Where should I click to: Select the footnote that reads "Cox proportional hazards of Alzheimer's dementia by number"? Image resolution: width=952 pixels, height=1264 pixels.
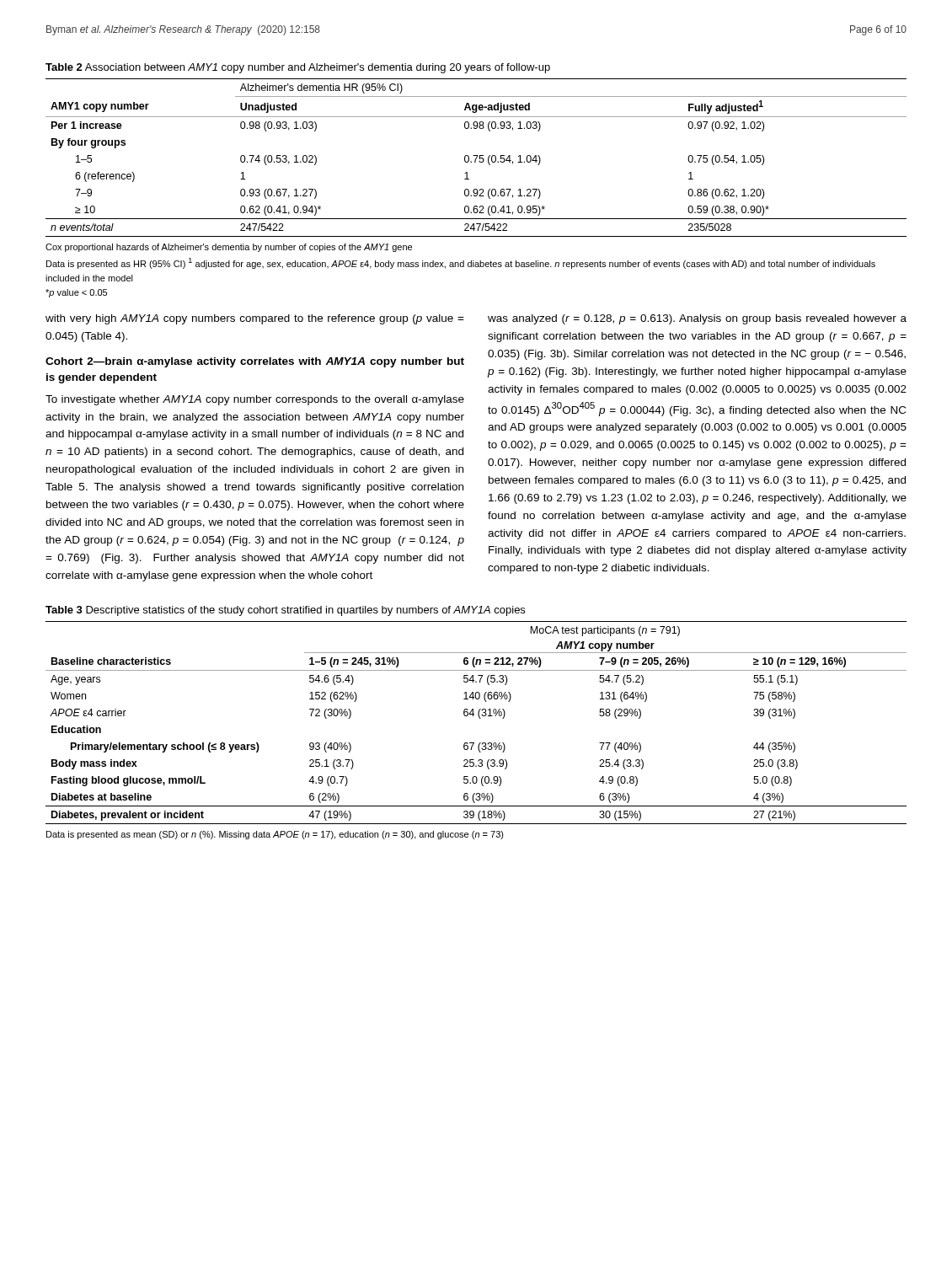[461, 270]
